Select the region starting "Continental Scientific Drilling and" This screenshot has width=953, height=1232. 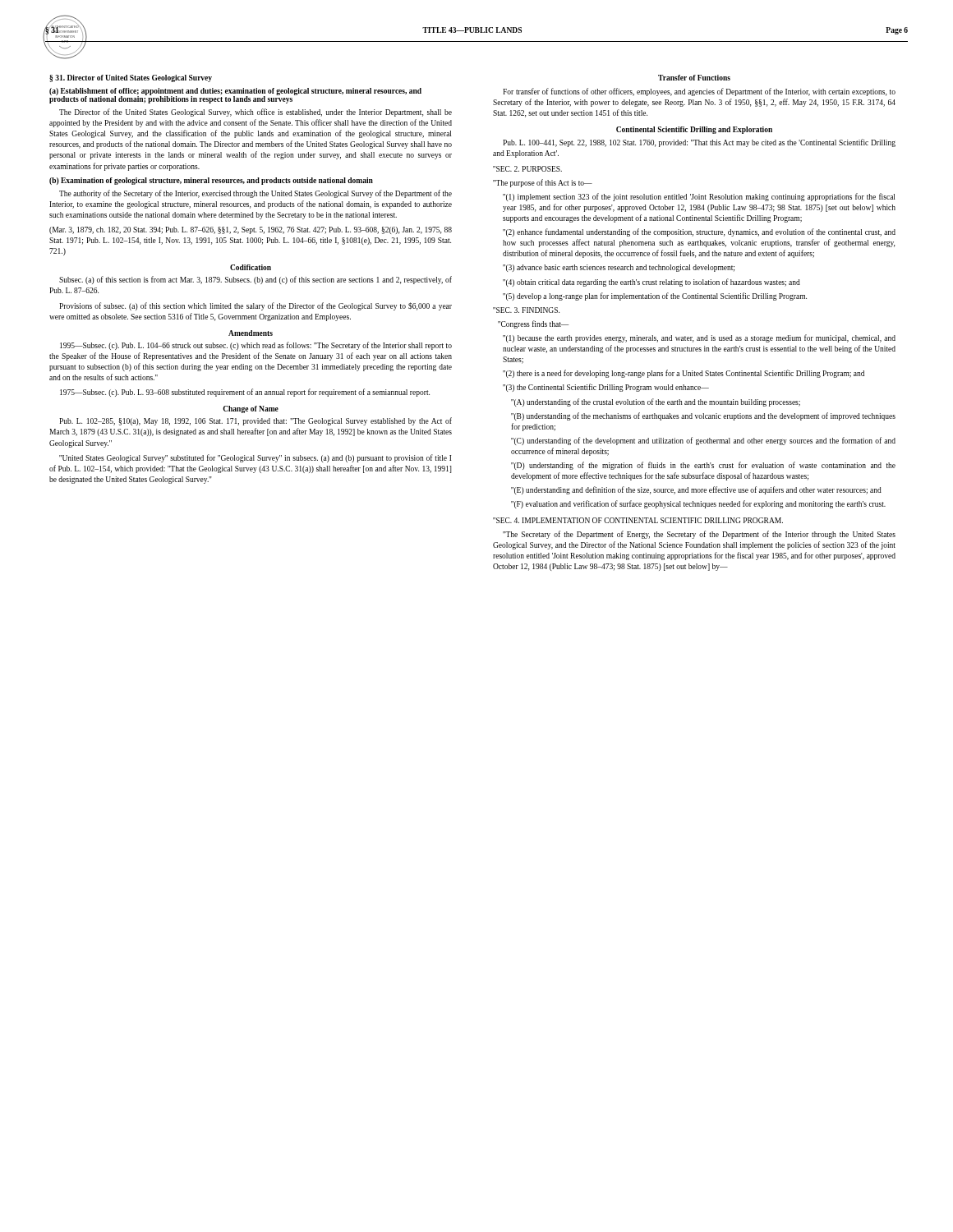[694, 130]
